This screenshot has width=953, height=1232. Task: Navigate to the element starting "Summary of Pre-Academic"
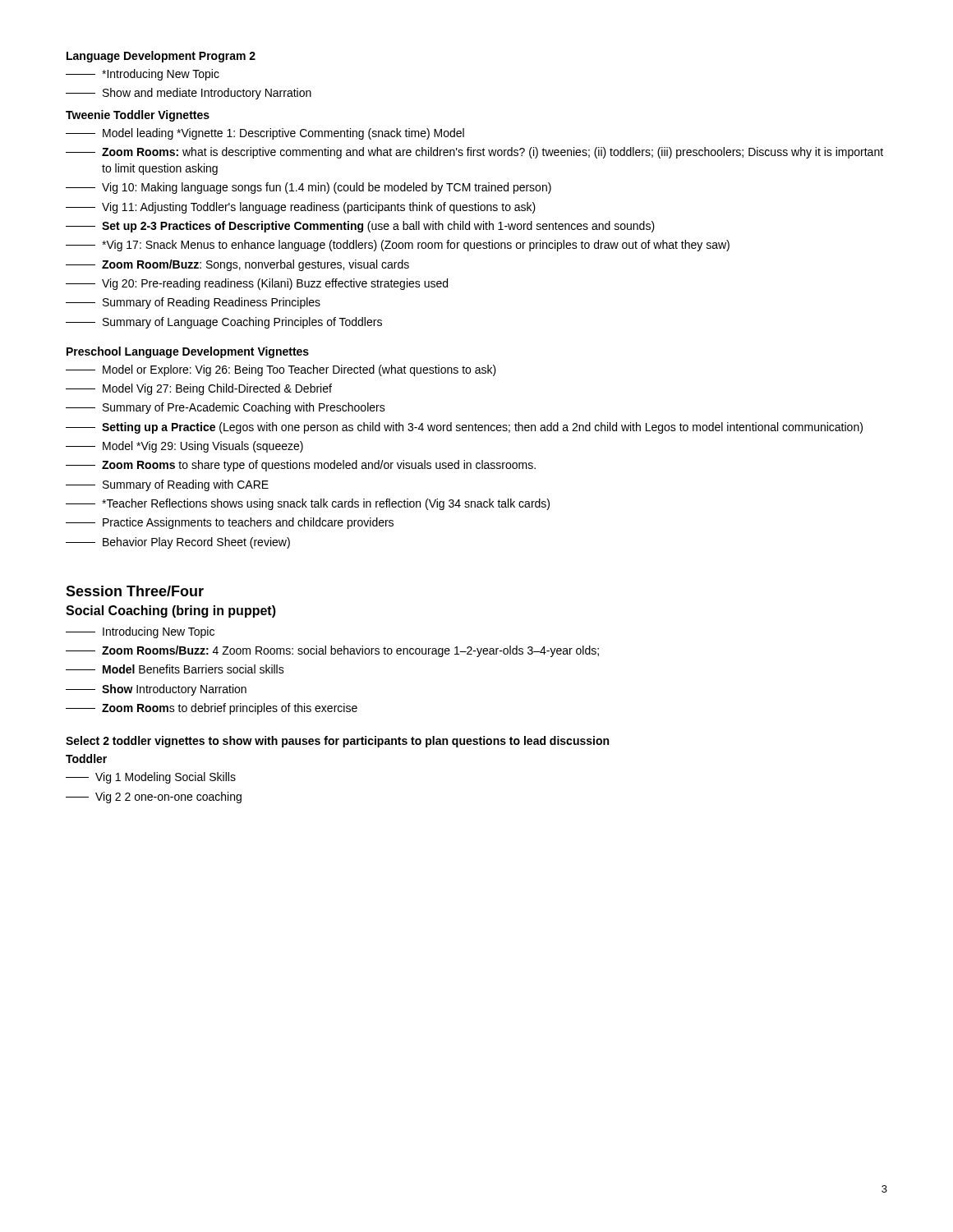(226, 408)
